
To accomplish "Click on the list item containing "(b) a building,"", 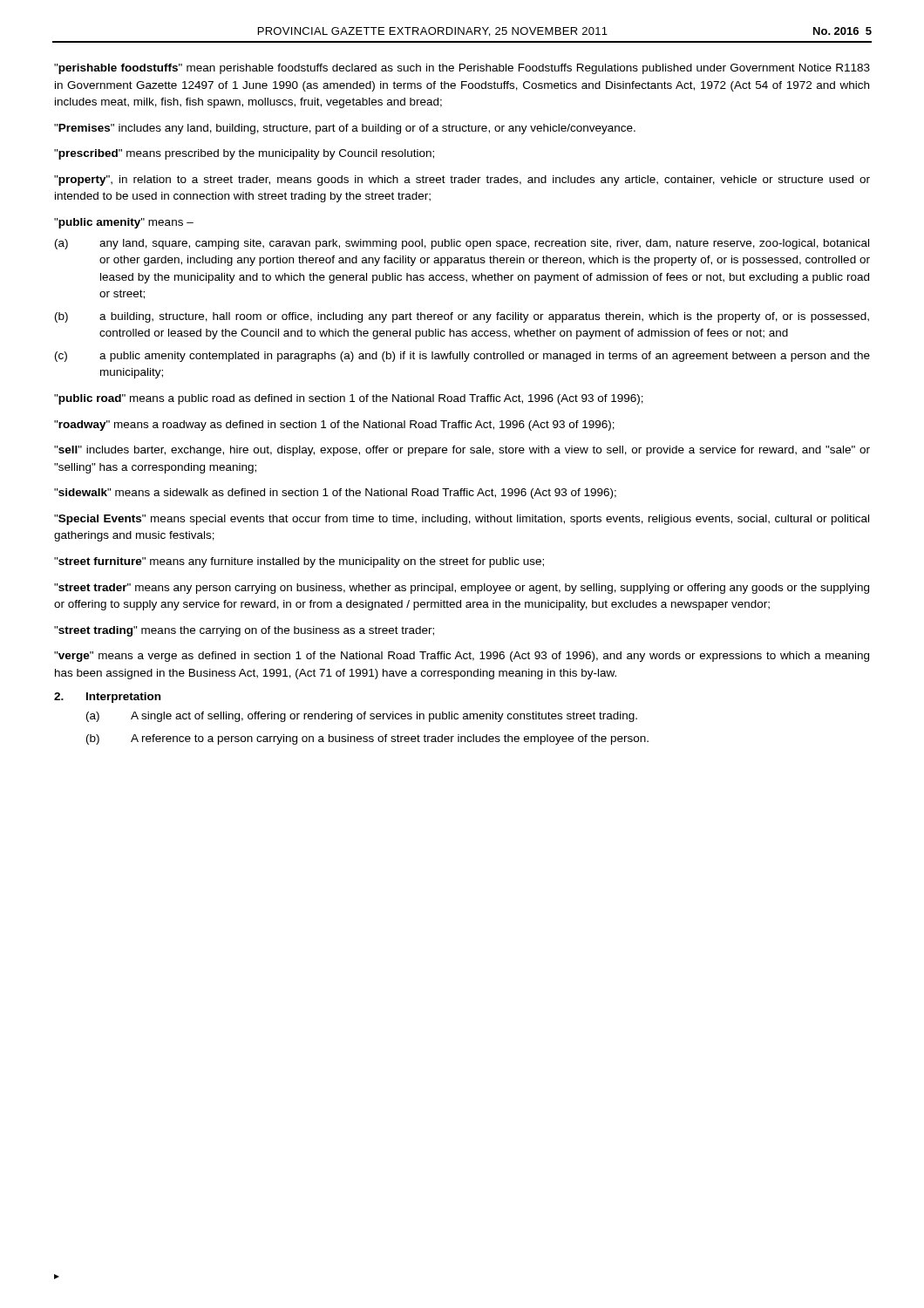I will coord(462,325).
